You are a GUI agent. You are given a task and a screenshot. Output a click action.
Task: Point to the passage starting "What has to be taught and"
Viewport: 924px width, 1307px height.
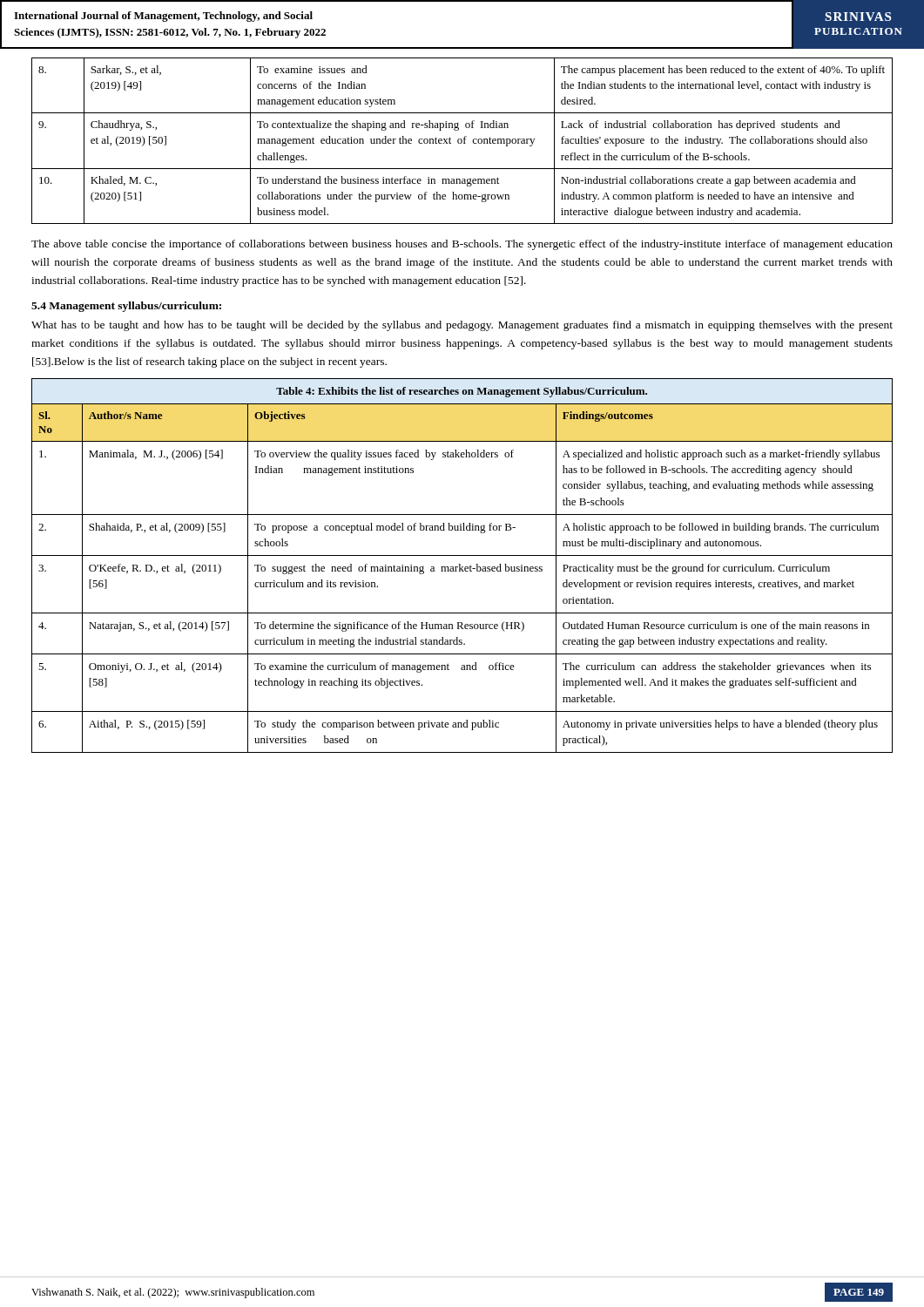(x=462, y=344)
